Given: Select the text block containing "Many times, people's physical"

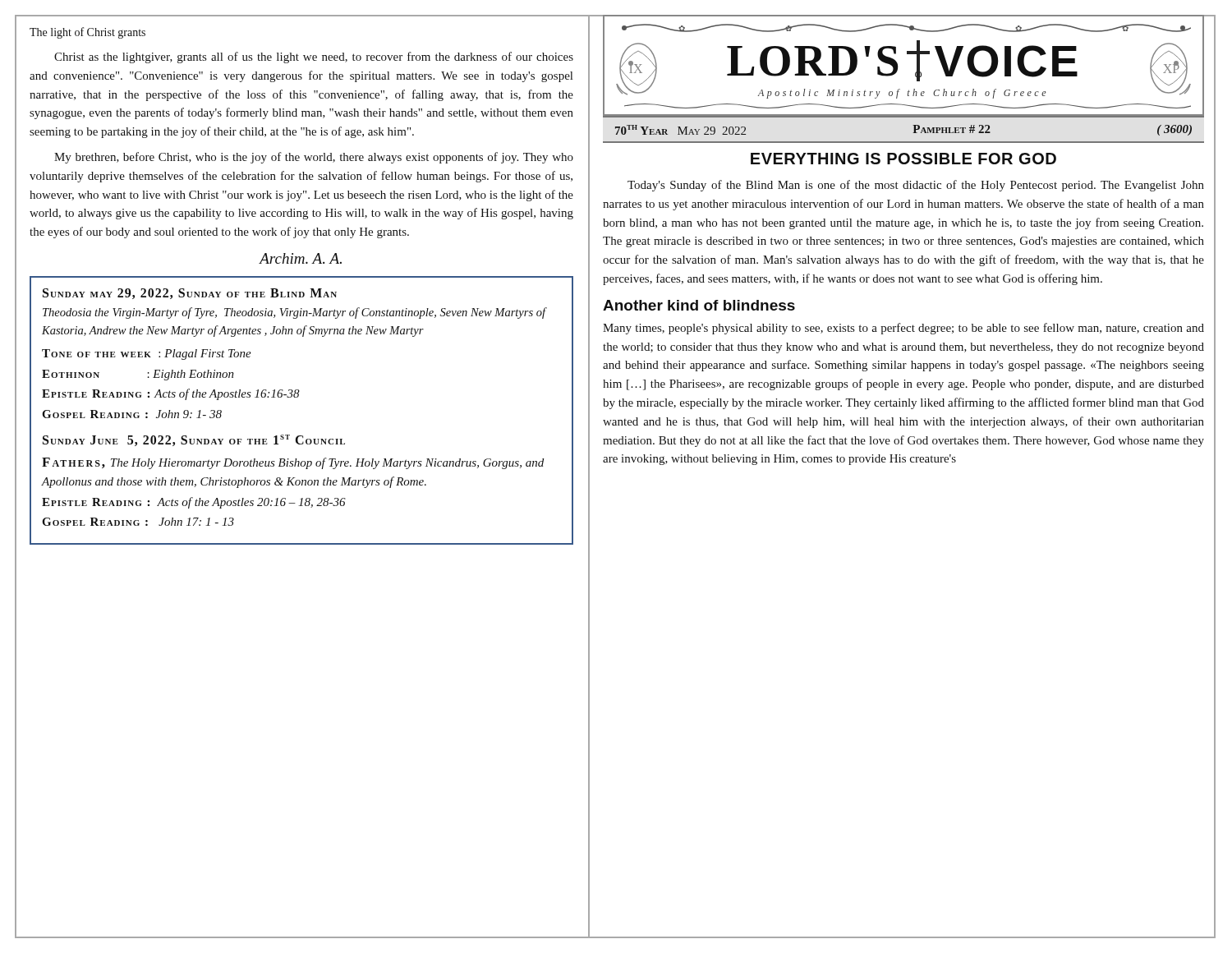Looking at the screenshot, I should pyautogui.click(x=903, y=393).
